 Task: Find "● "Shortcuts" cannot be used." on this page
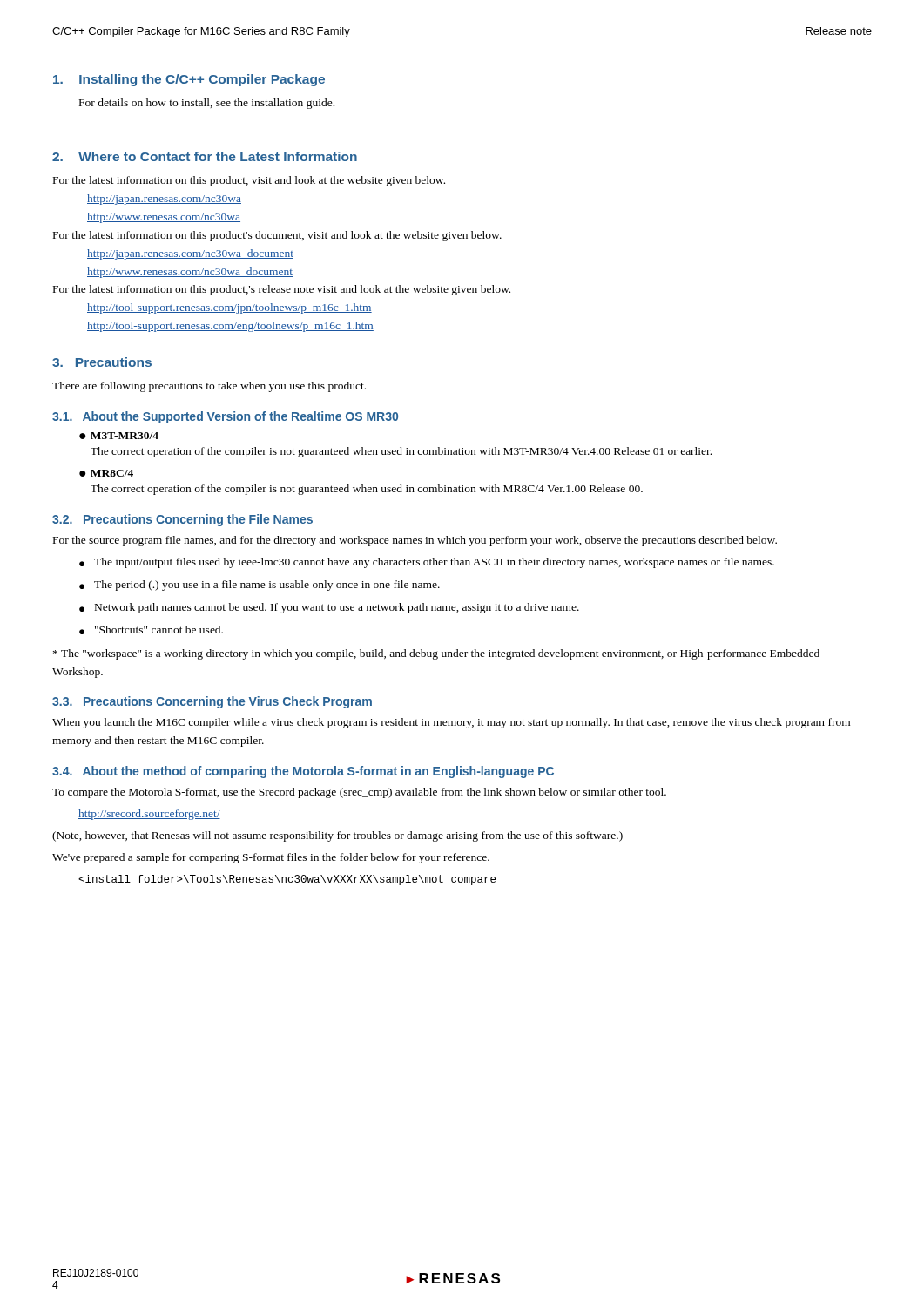point(151,630)
